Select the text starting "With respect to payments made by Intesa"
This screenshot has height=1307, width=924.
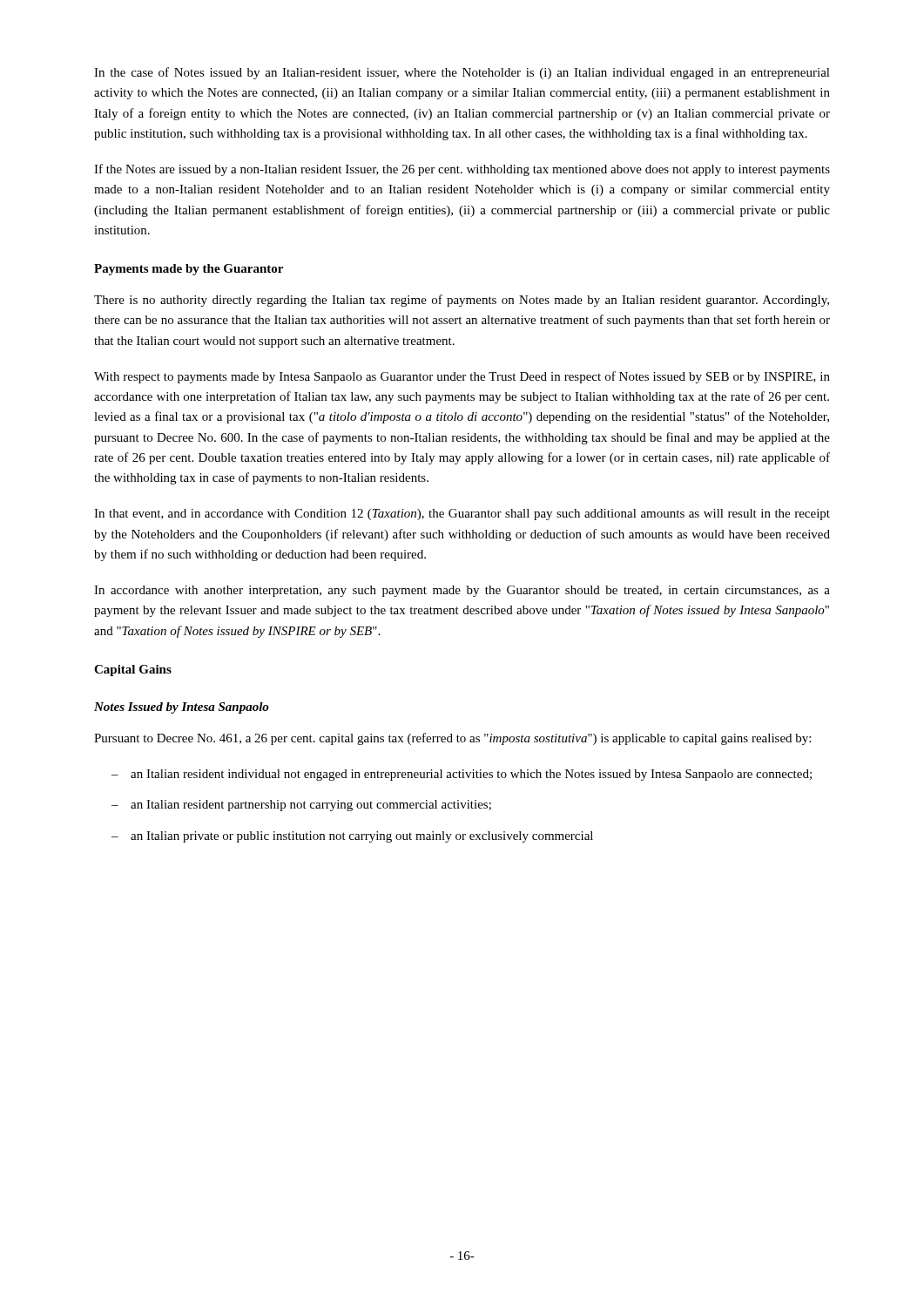462,427
